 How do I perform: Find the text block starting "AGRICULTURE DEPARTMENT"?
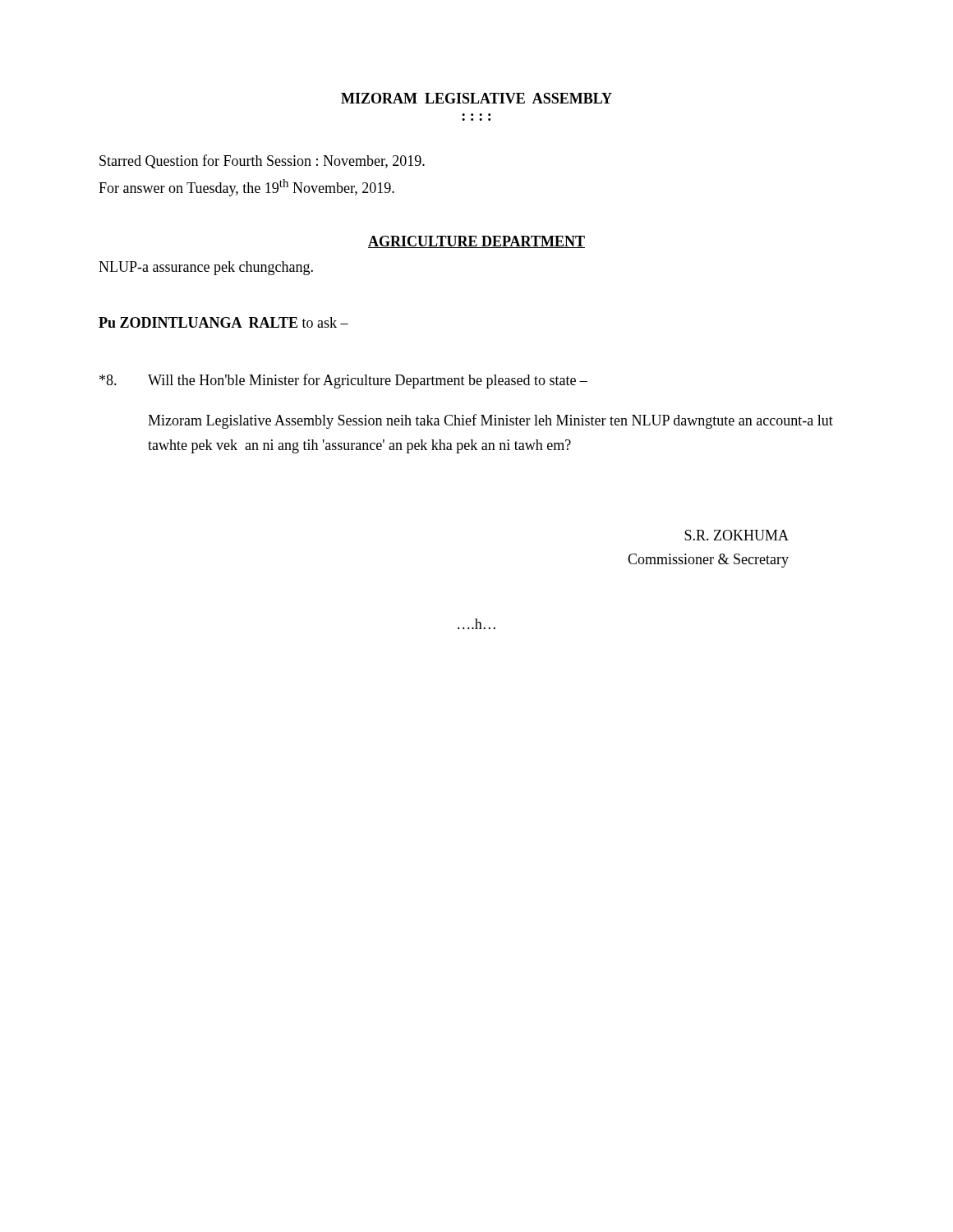[x=476, y=241]
